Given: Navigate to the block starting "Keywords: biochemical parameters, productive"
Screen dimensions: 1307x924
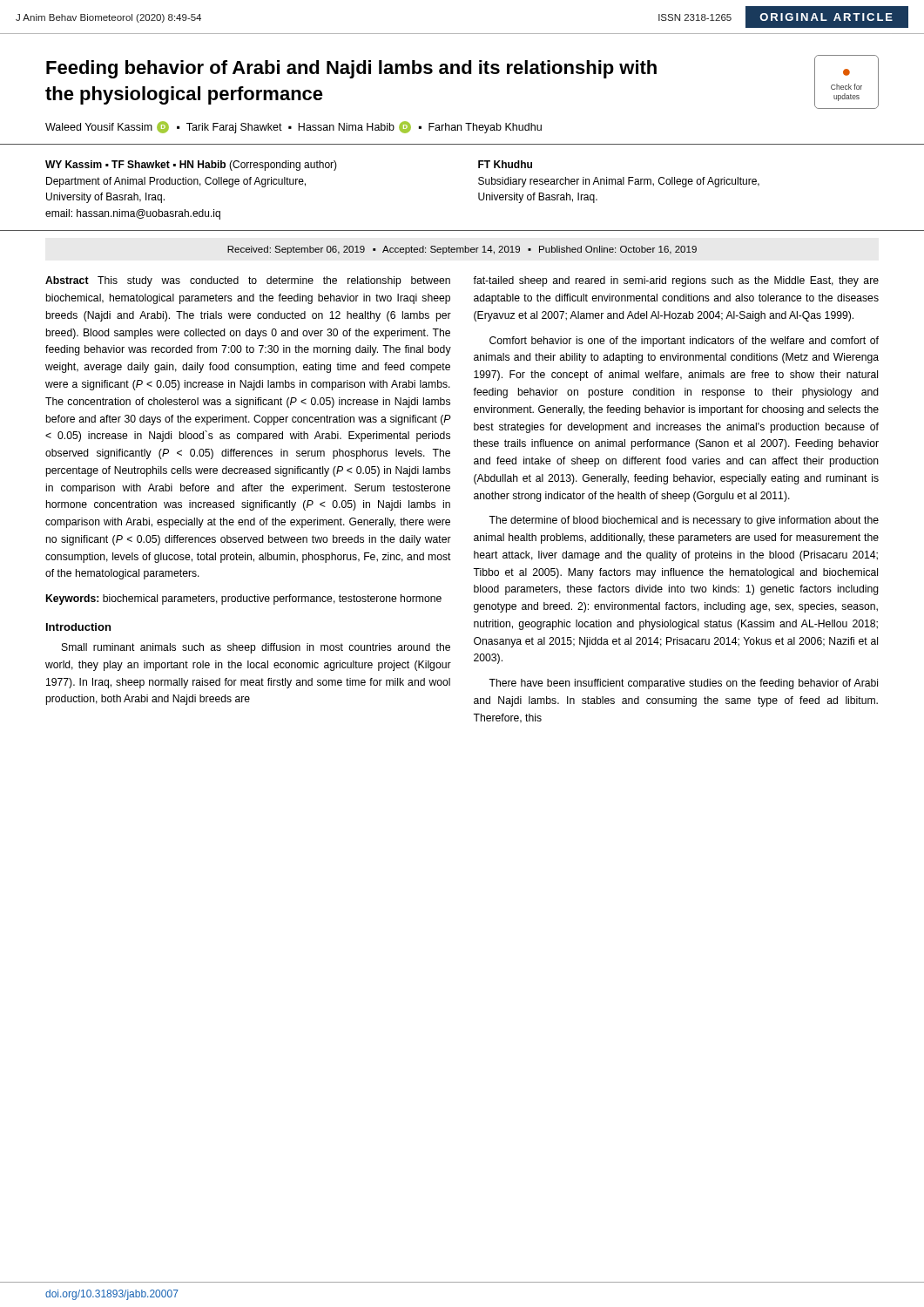Looking at the screenshot, I should click(x=248, y=599).
